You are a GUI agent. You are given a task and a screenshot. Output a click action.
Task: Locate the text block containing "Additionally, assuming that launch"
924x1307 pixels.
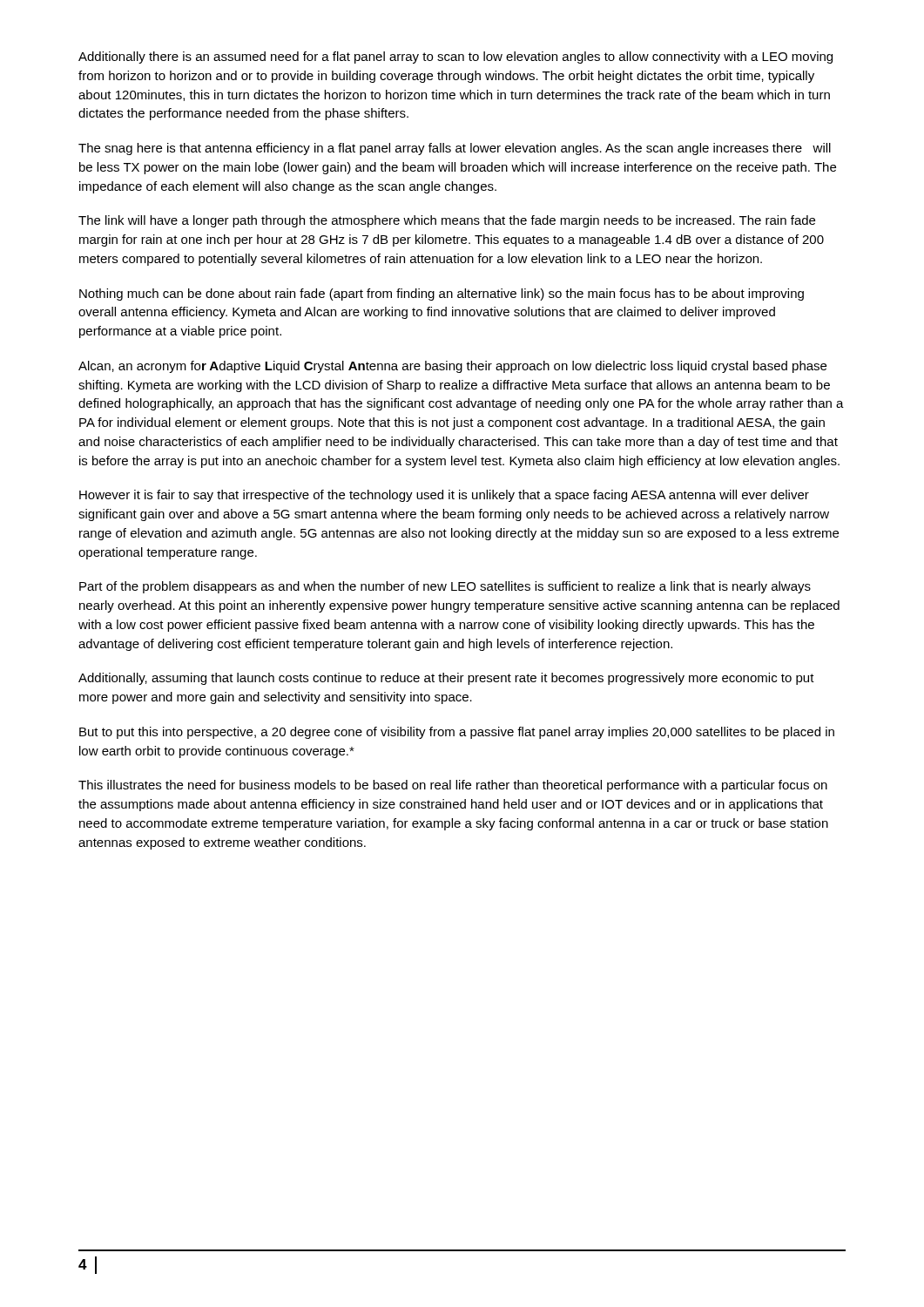(446, 687)
